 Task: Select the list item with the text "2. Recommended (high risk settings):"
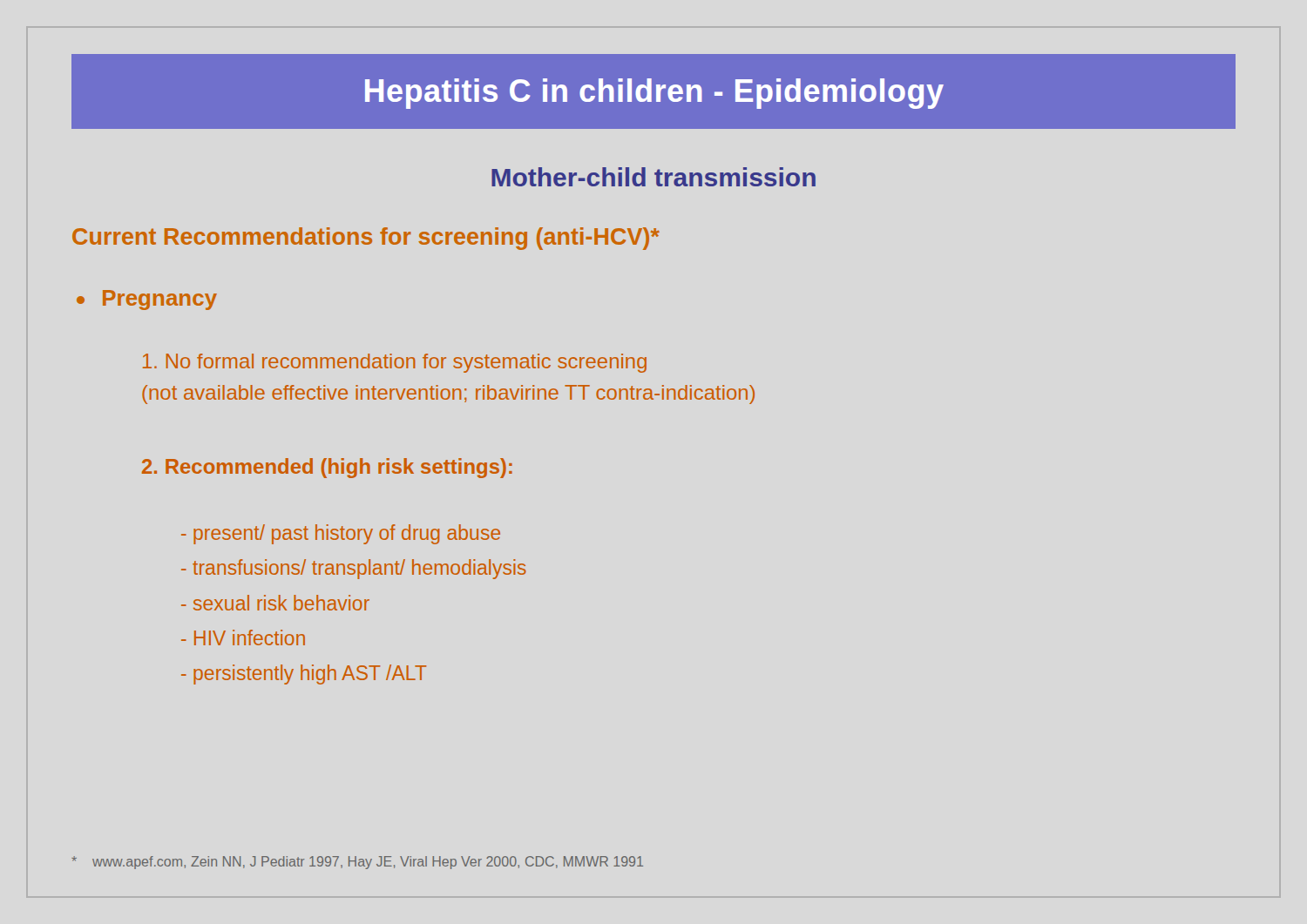coord(328,466)
